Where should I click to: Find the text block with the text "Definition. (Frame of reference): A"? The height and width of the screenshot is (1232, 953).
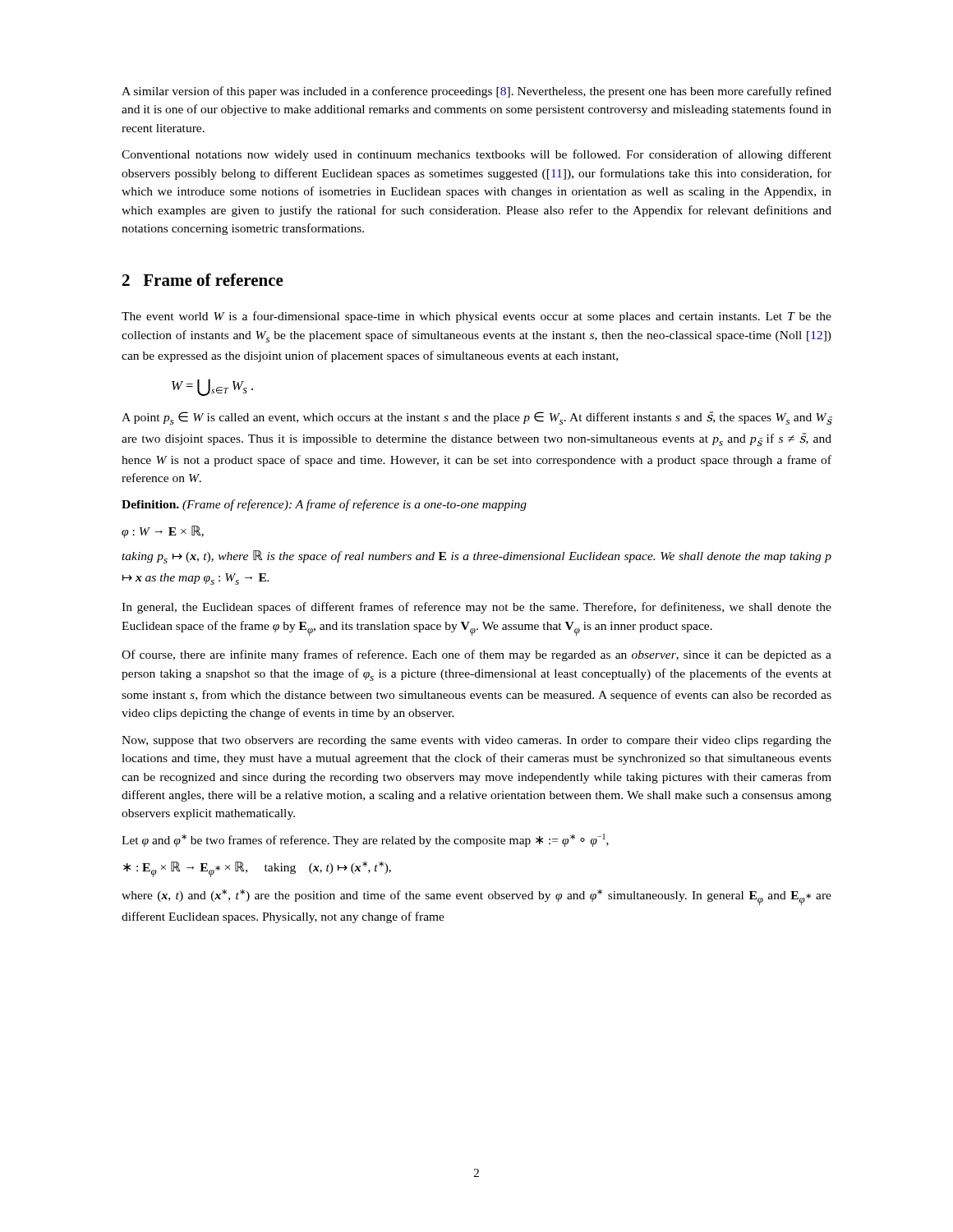[476, 543]
